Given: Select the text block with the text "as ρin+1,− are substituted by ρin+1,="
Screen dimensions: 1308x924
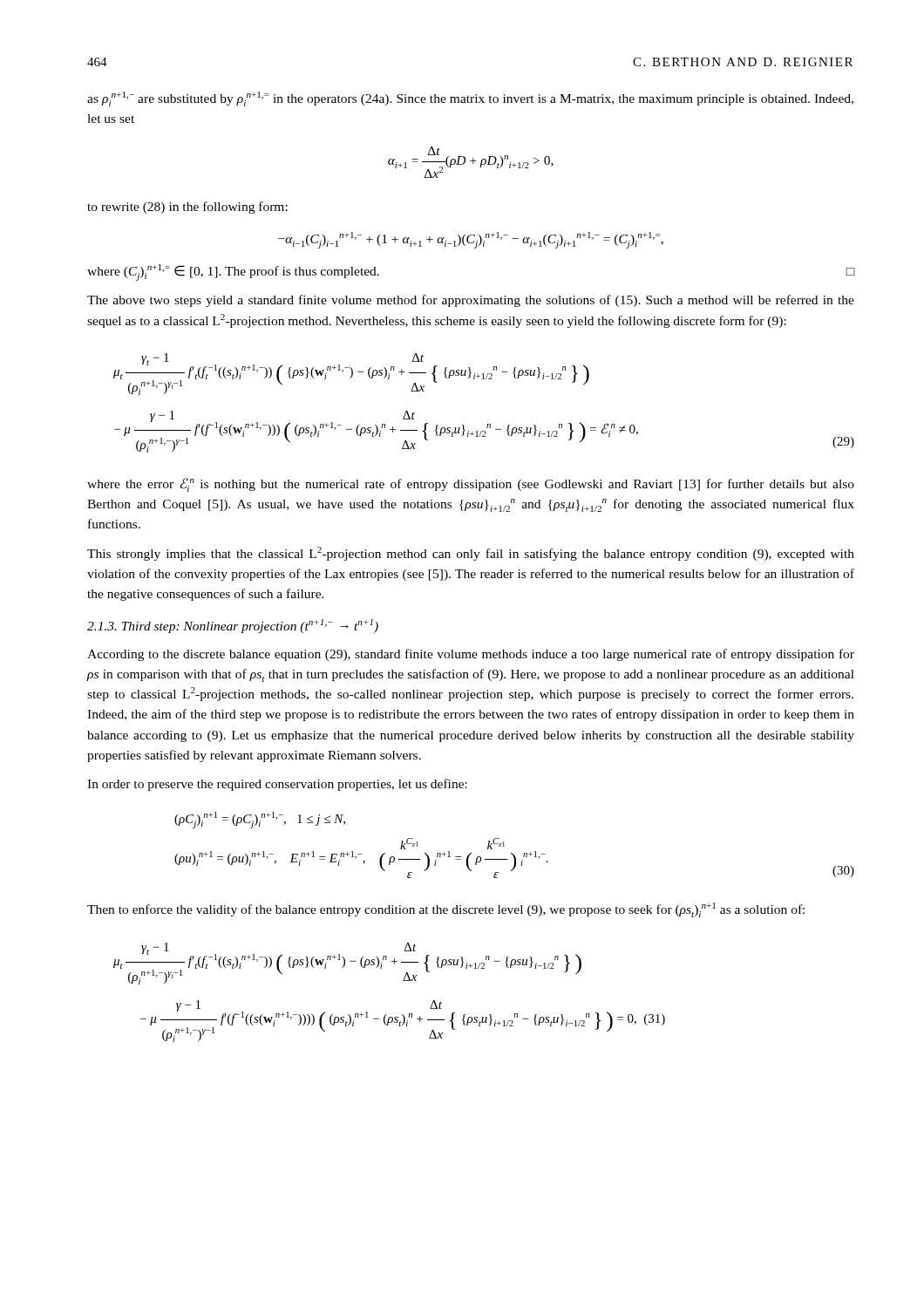Looking at the screenshot, I should point(471,107).
